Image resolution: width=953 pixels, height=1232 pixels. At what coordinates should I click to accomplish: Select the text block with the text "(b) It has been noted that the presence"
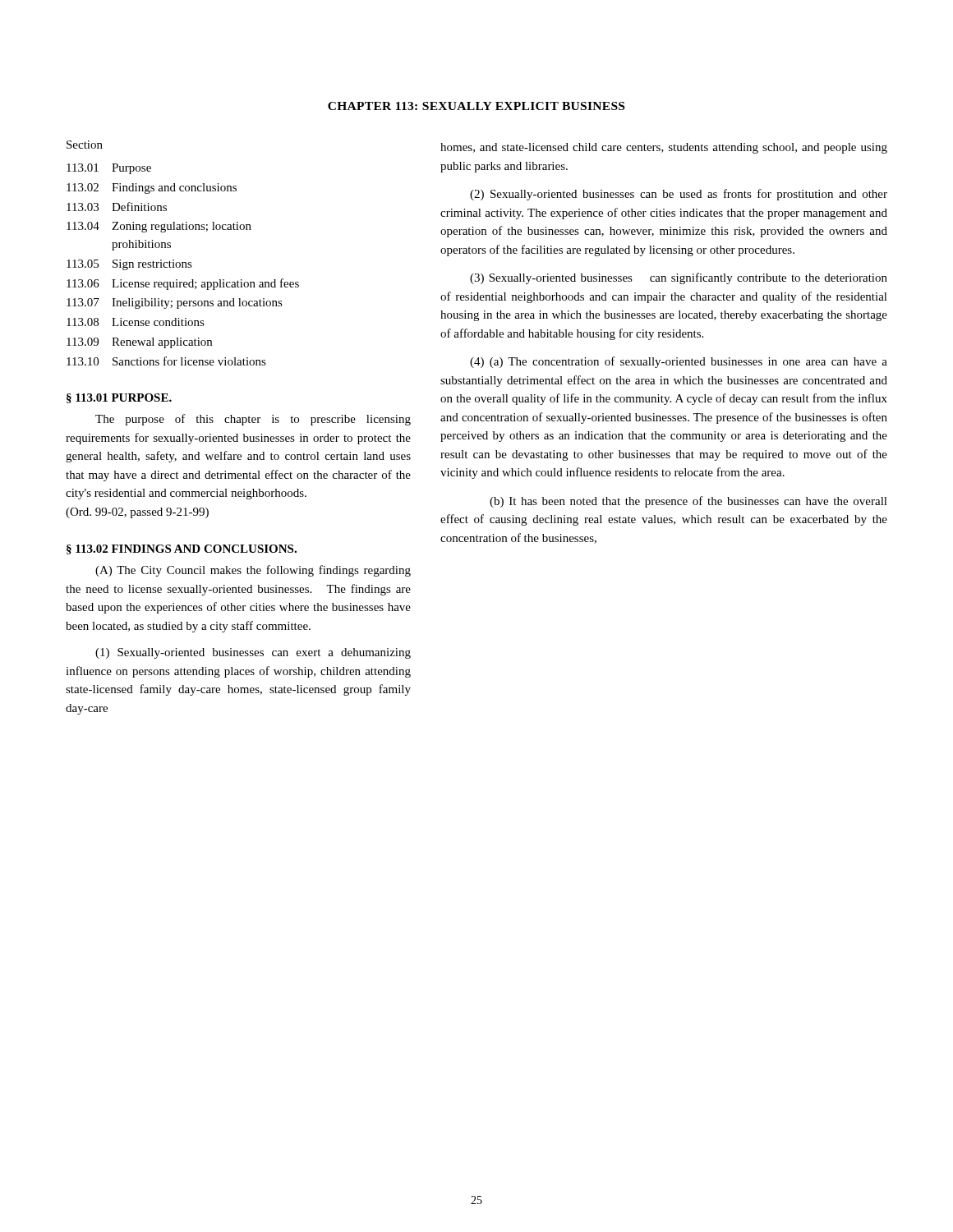664,519
